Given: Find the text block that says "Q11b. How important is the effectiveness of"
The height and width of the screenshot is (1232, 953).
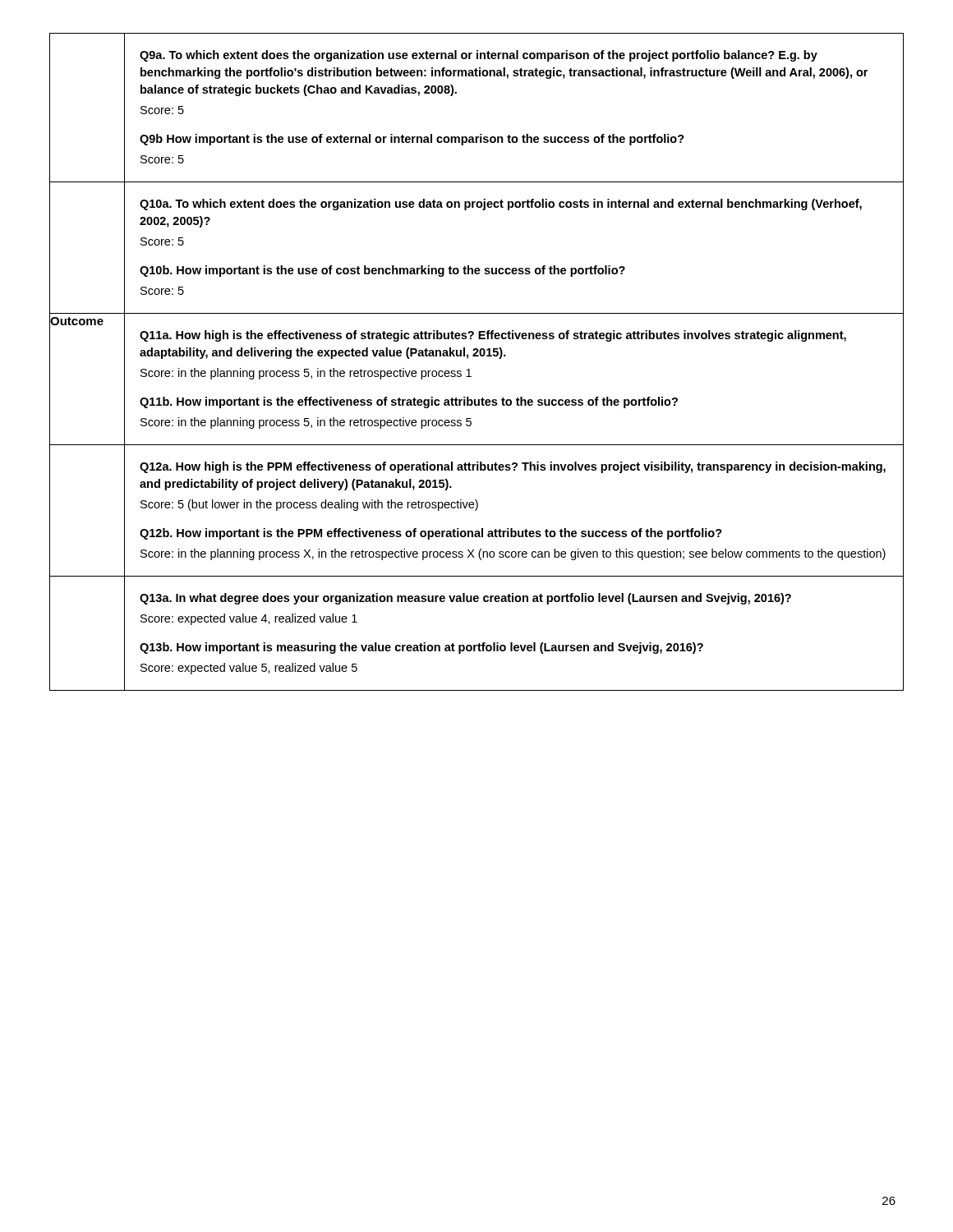Looking at the screenshot, I should pyautogui.click(x=409, y=402).
